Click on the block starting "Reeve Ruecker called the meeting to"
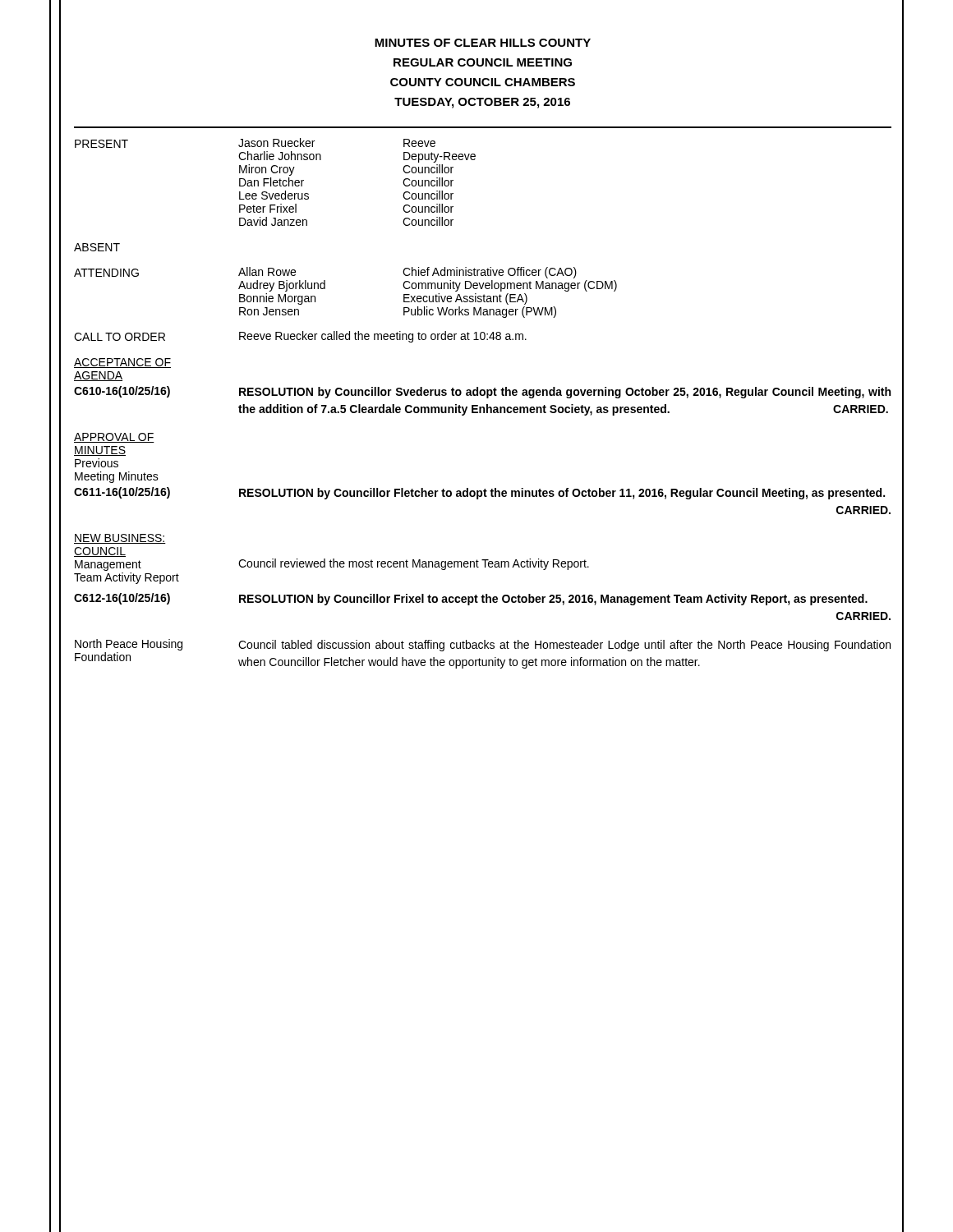953x1232 pixels. click(383, 336)
